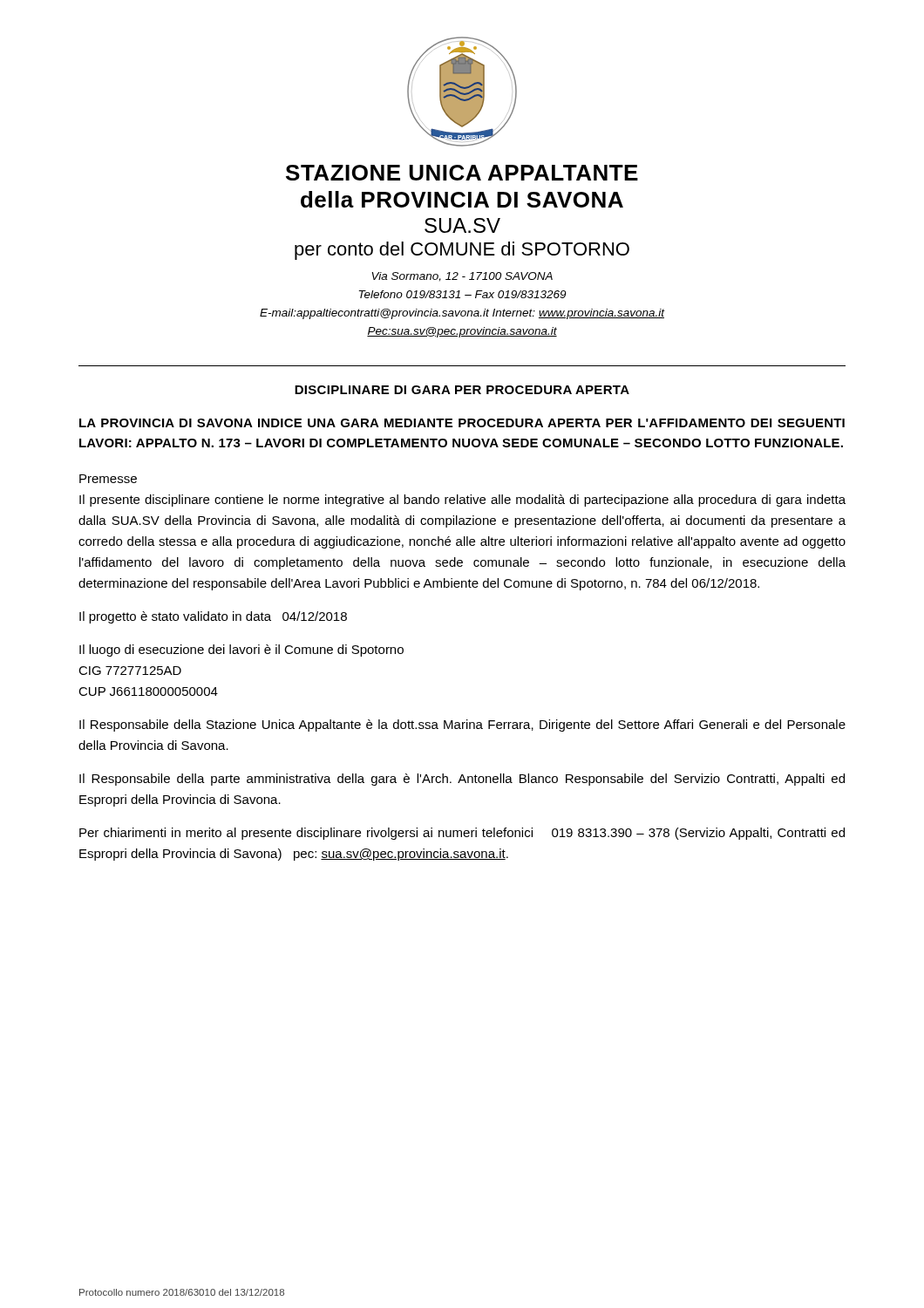Click on the text block containing "LA PROVINCIA DI"
The height and width of the screenshot is (1308, 924).
pyautogui.click(x=462, y=432)
